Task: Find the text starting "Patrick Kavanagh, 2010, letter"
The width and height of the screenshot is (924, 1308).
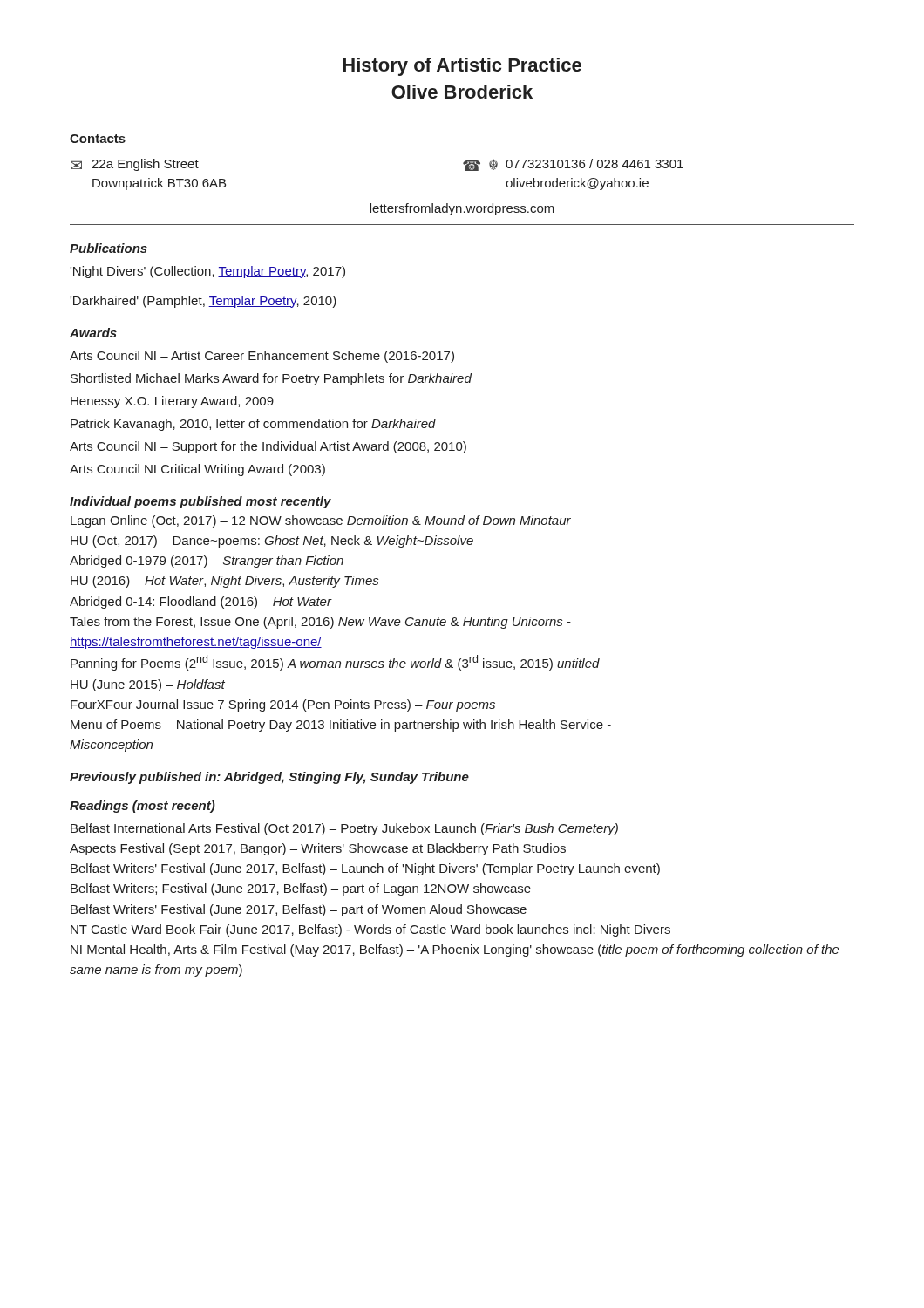Action: pos(253,423)
